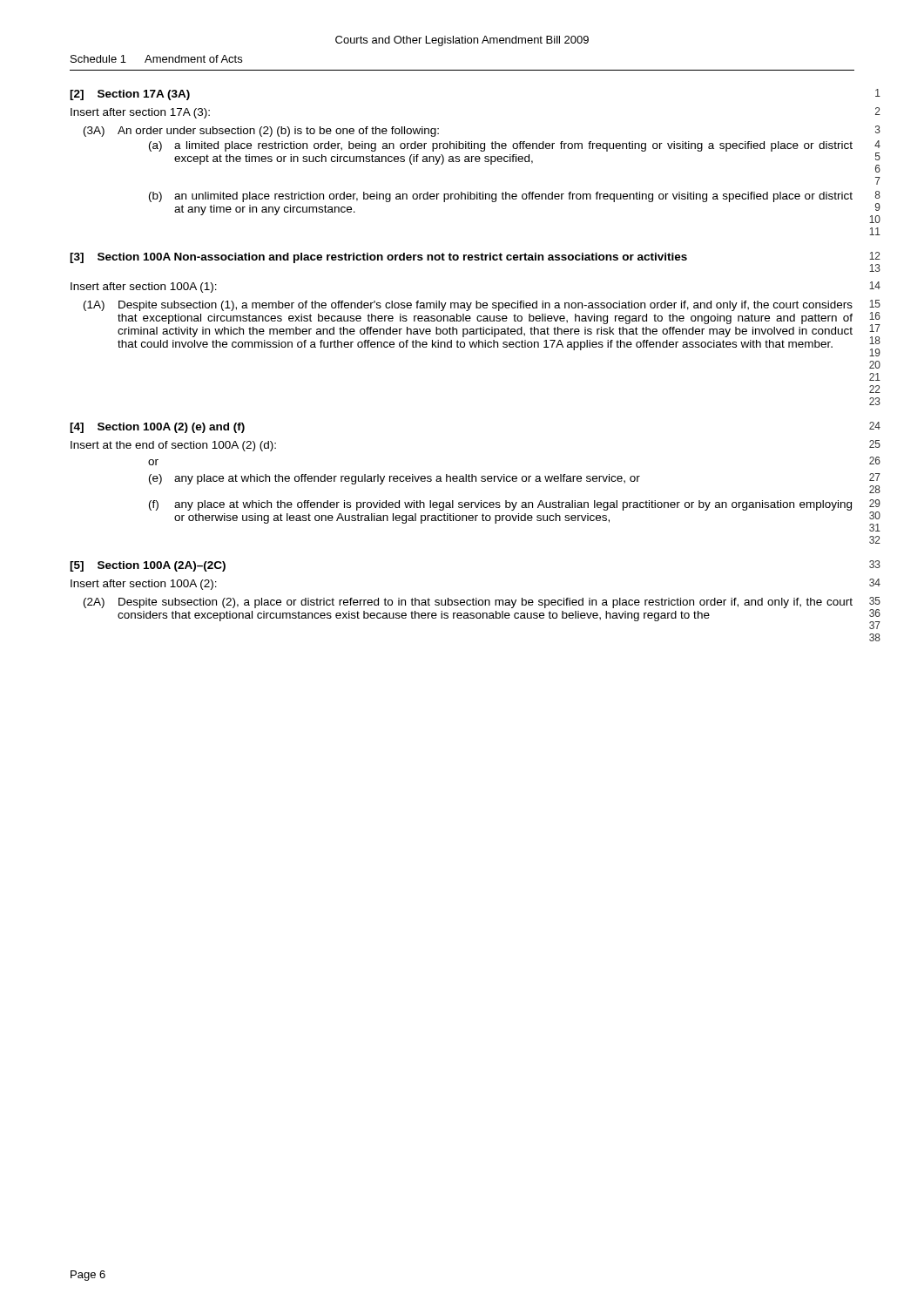Navigate to the block starting "Despite subsection (2), a place or"

click(485, 608)
